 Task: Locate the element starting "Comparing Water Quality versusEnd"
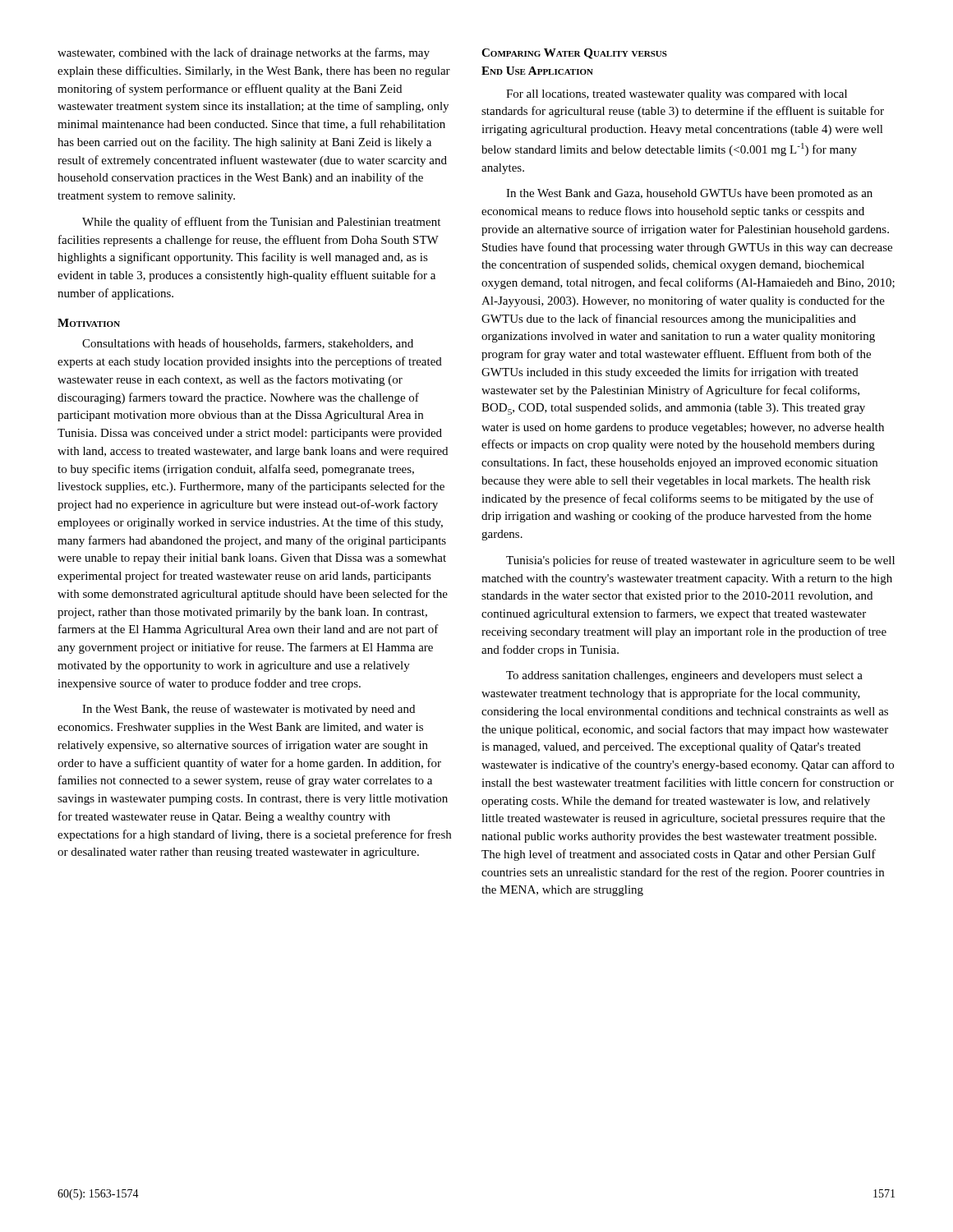click(574, 61)
